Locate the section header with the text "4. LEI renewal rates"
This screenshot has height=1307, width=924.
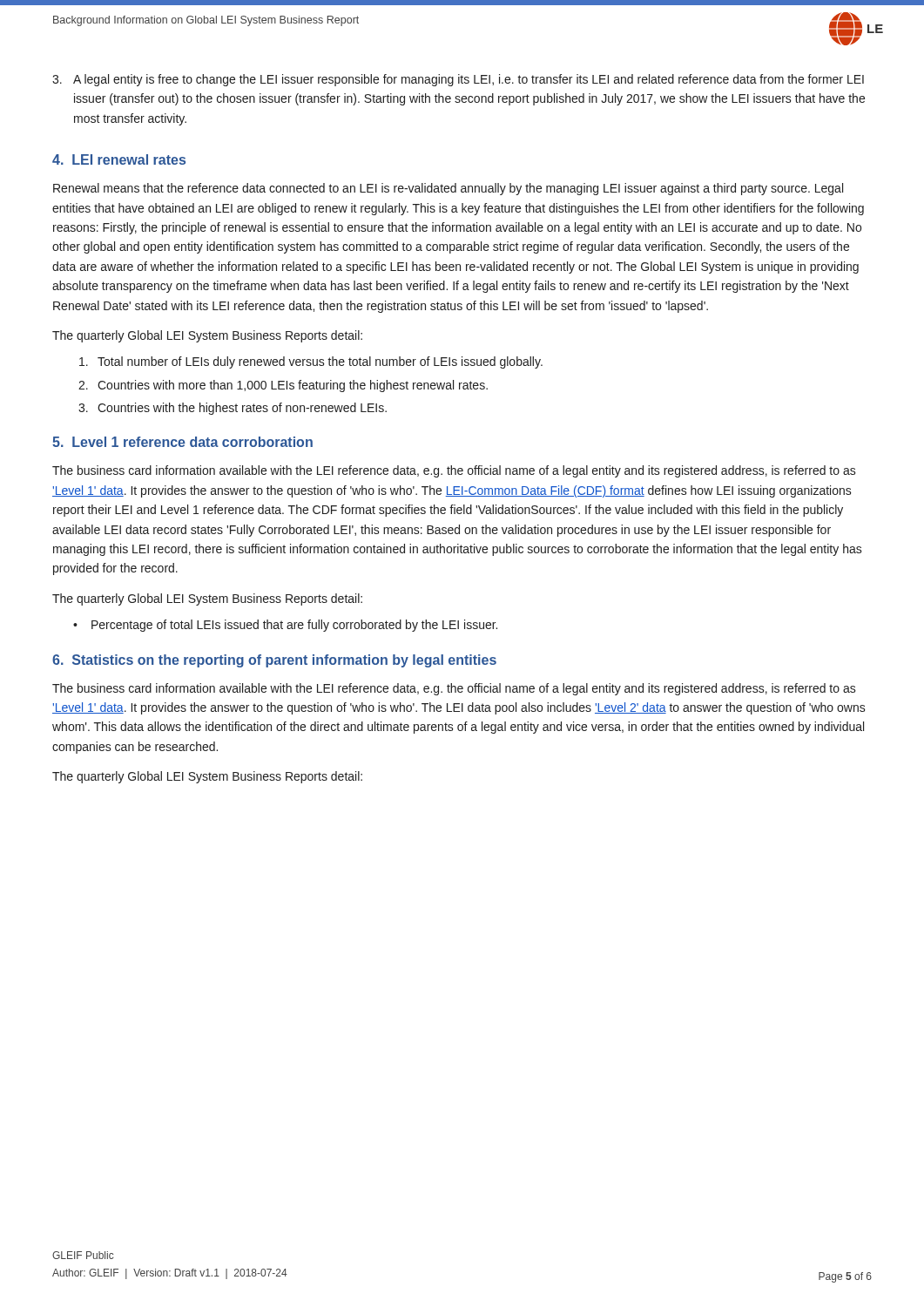click(x=119, y=160)
